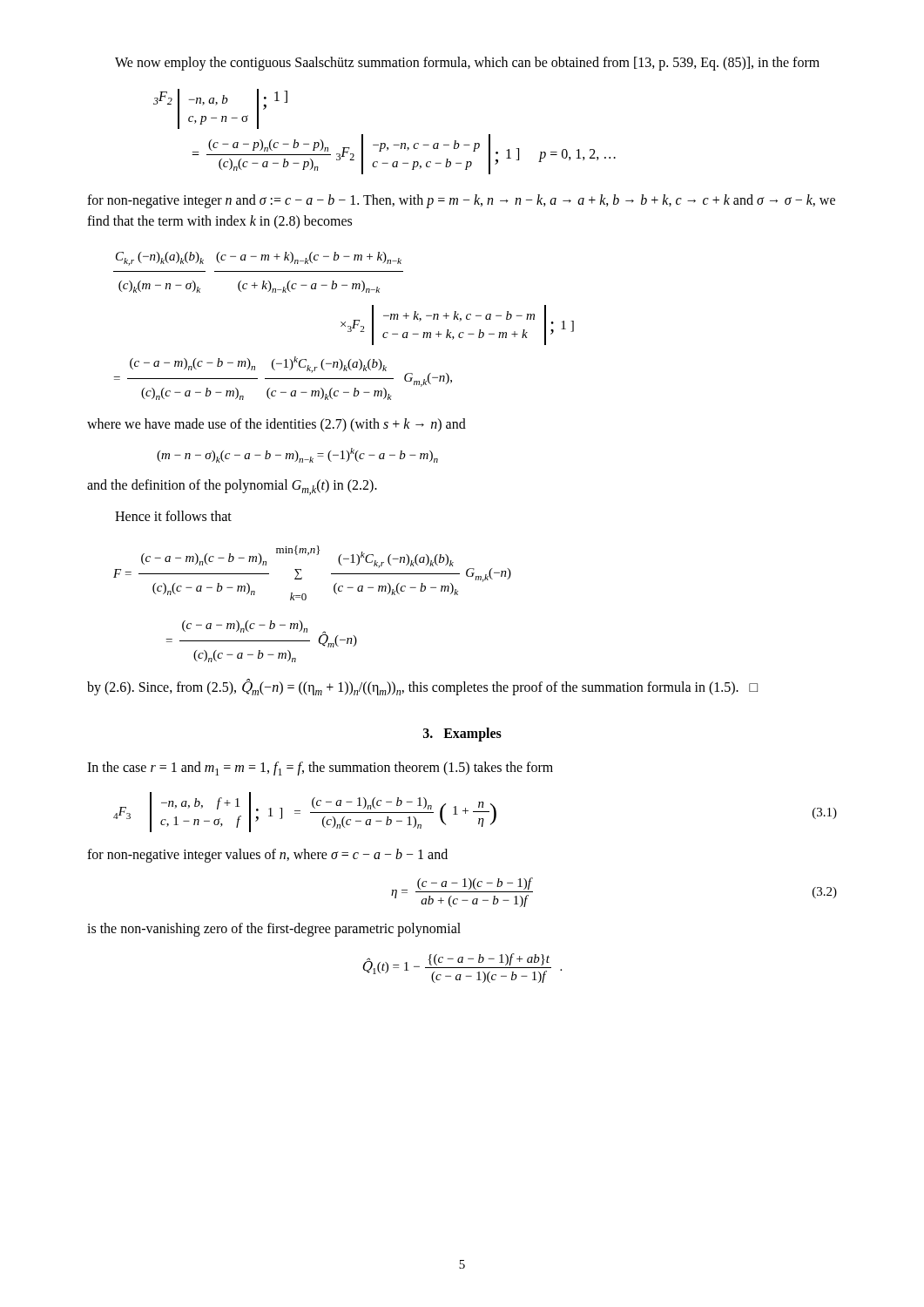Point to the text starting "η = (c − a"
The image size is (924, 1307).
pos(474,892)
